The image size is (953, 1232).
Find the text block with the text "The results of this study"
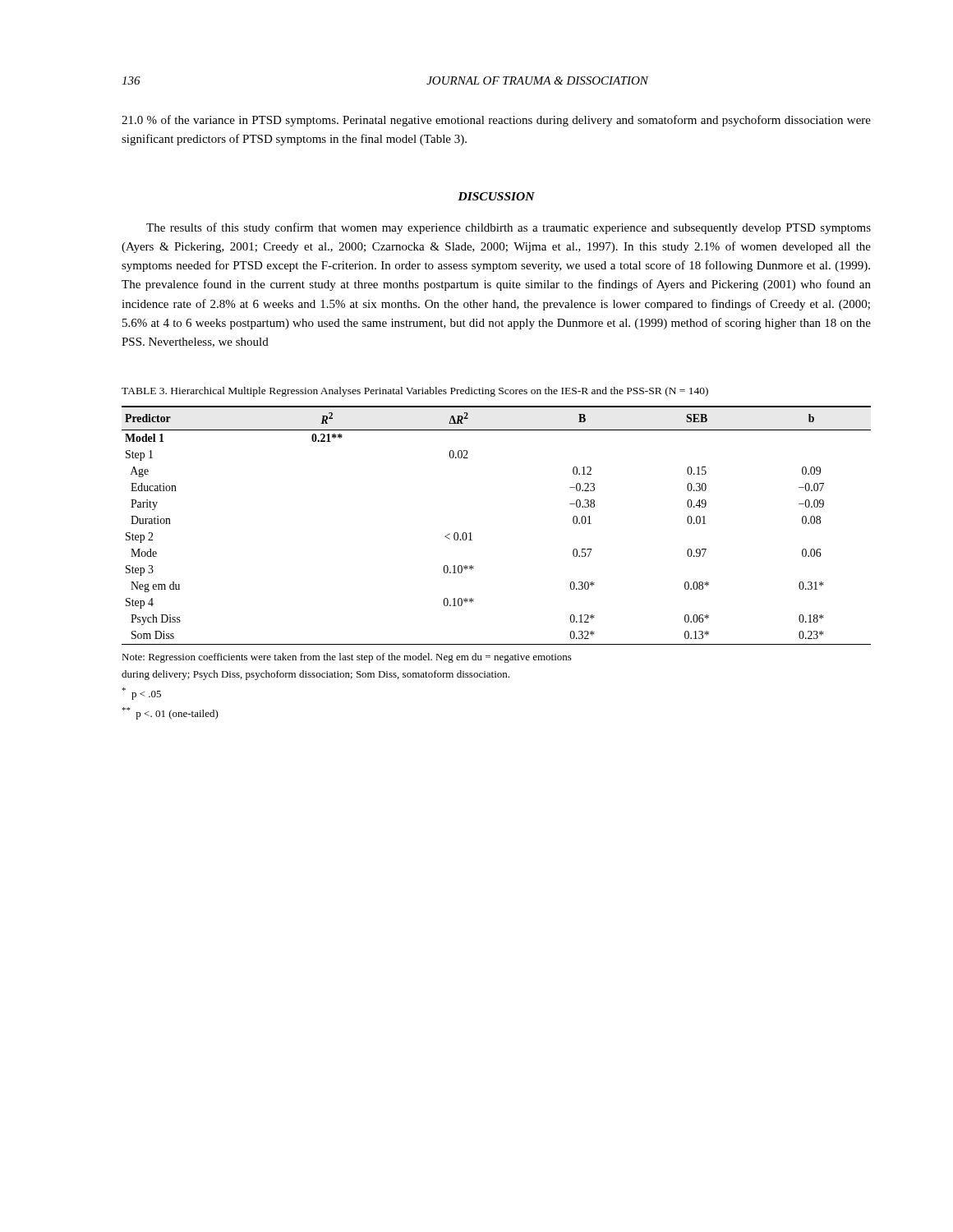click(x=496, y=285)
